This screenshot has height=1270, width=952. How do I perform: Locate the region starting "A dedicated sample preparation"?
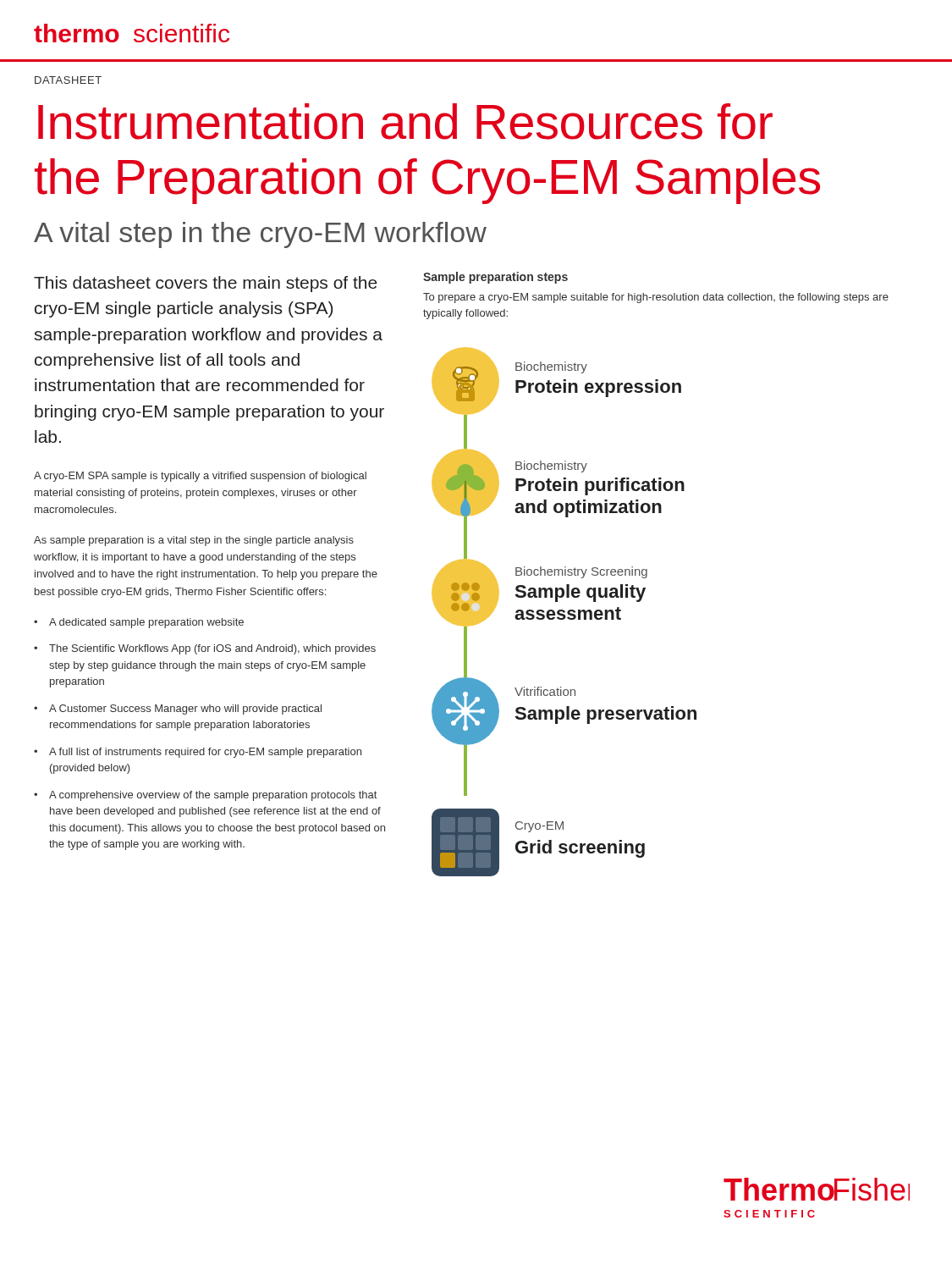pyautogui.click(x=147, y=622)
